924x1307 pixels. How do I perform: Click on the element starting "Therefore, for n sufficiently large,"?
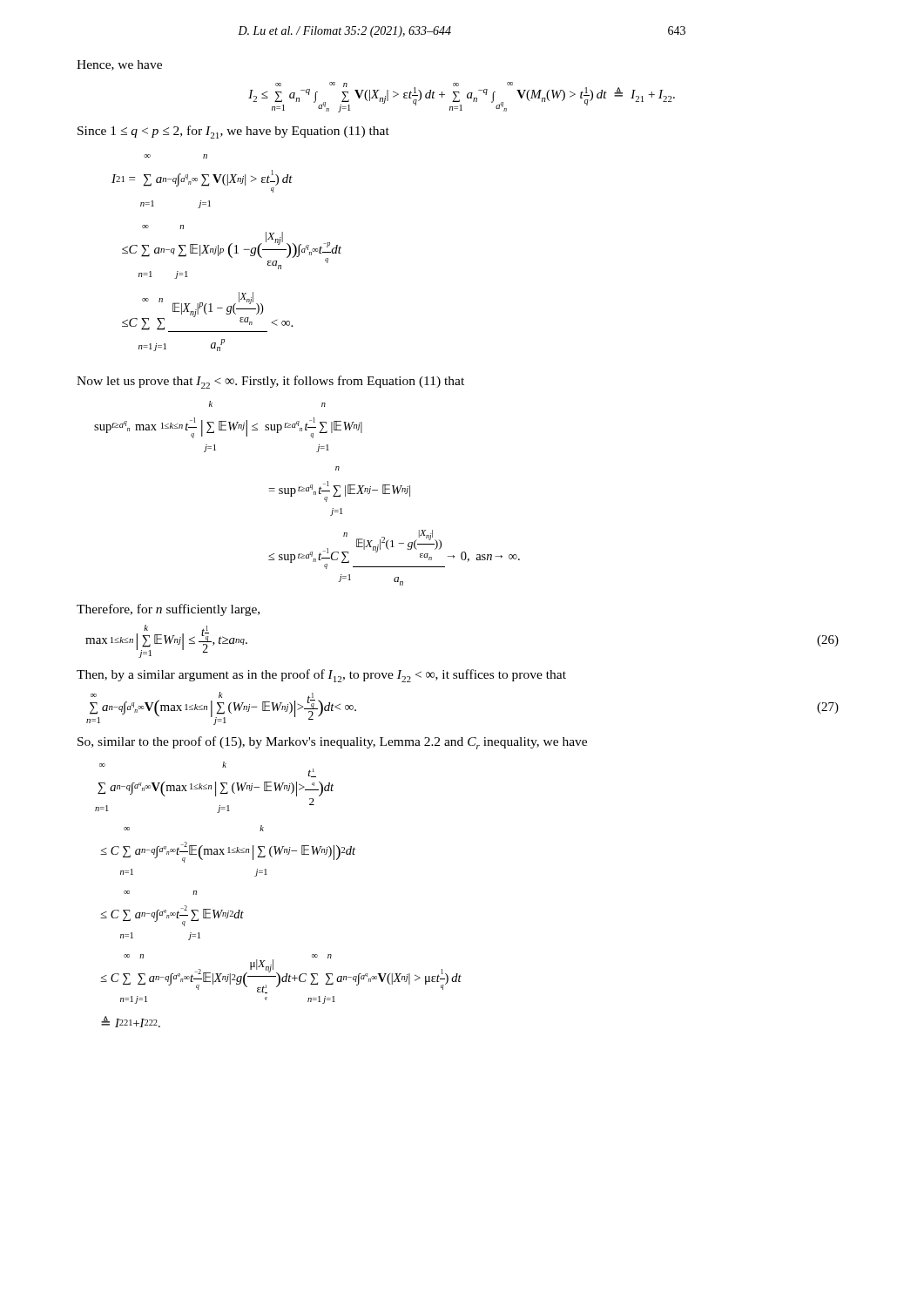click(x=169, y=608)
